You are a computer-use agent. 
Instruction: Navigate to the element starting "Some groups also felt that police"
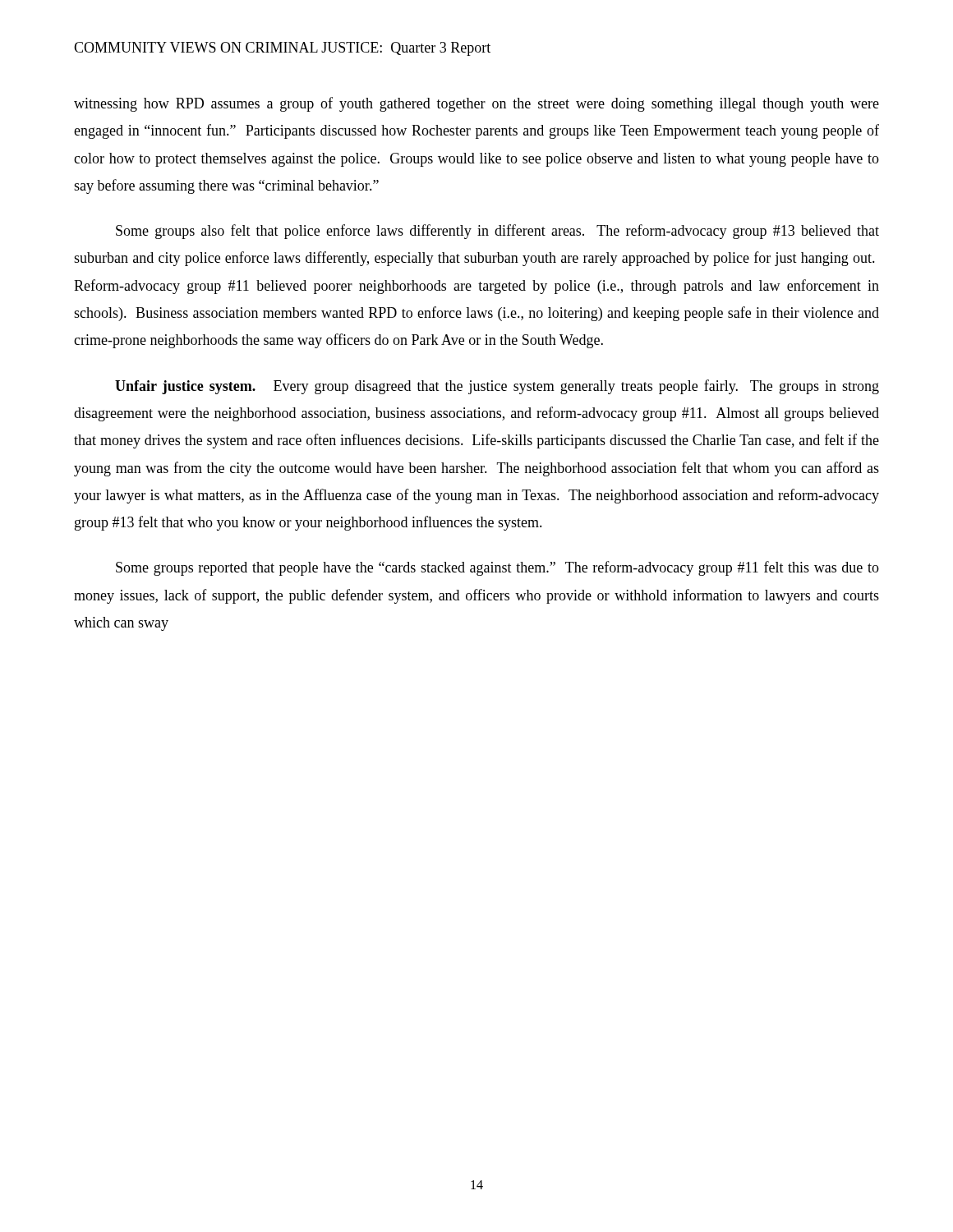476,286
